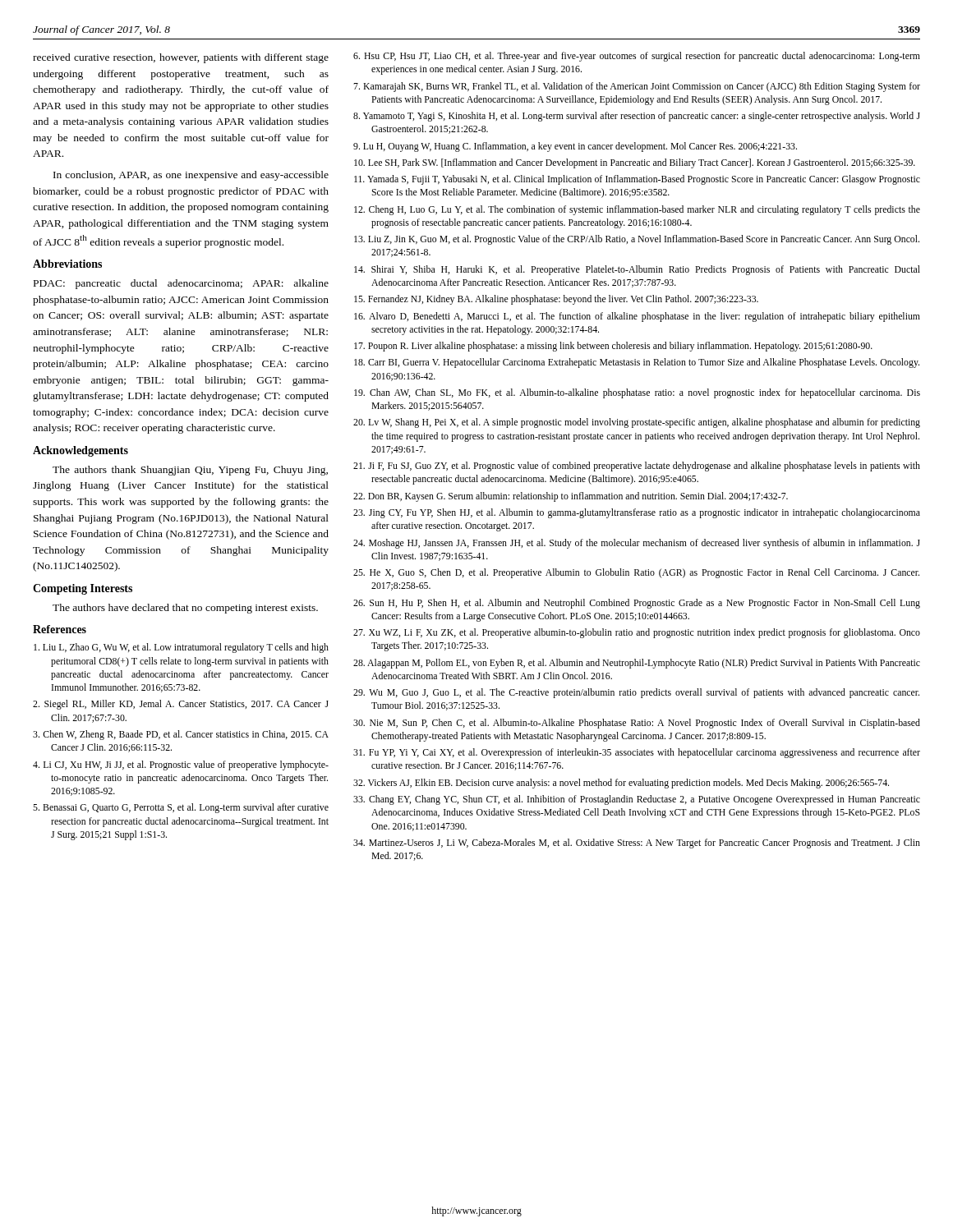Screen dimensions: 1232x953
Task: Click the passage that begins "The authors have declared that no"
Action: click(181, 607)
